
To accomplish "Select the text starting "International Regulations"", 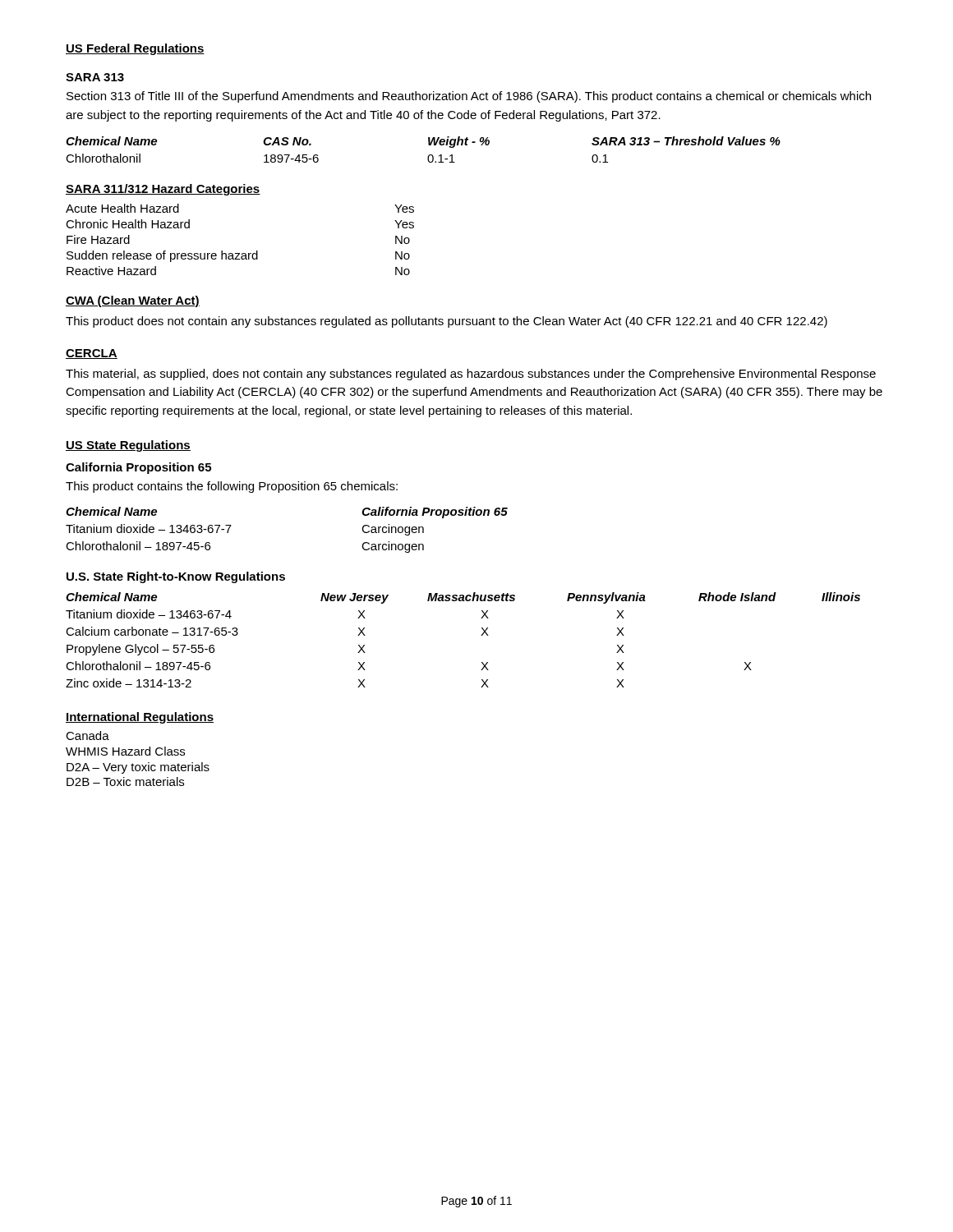I will click(x=140, y=716).
